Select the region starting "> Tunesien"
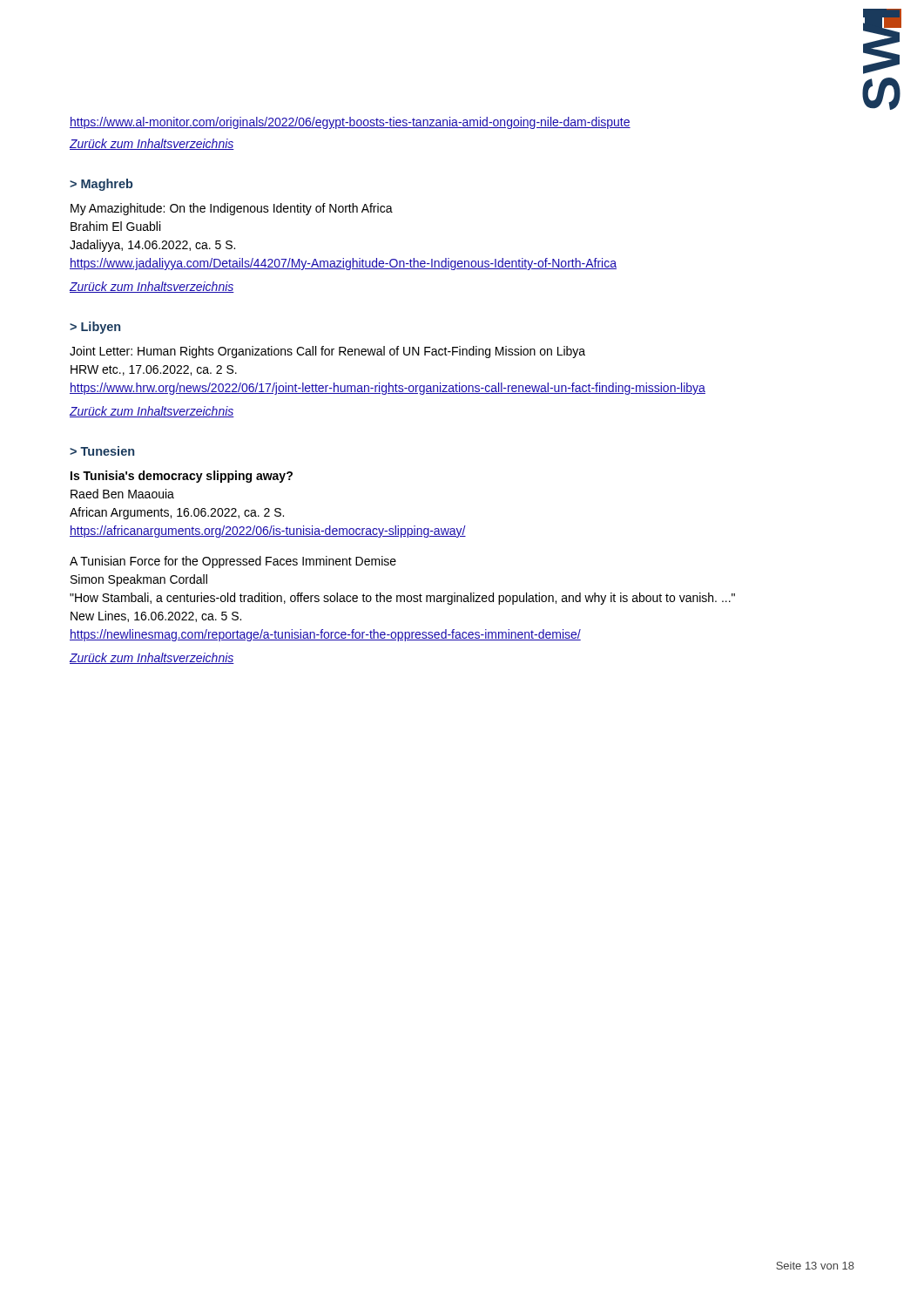924x1307 pixels. (102, 451)
